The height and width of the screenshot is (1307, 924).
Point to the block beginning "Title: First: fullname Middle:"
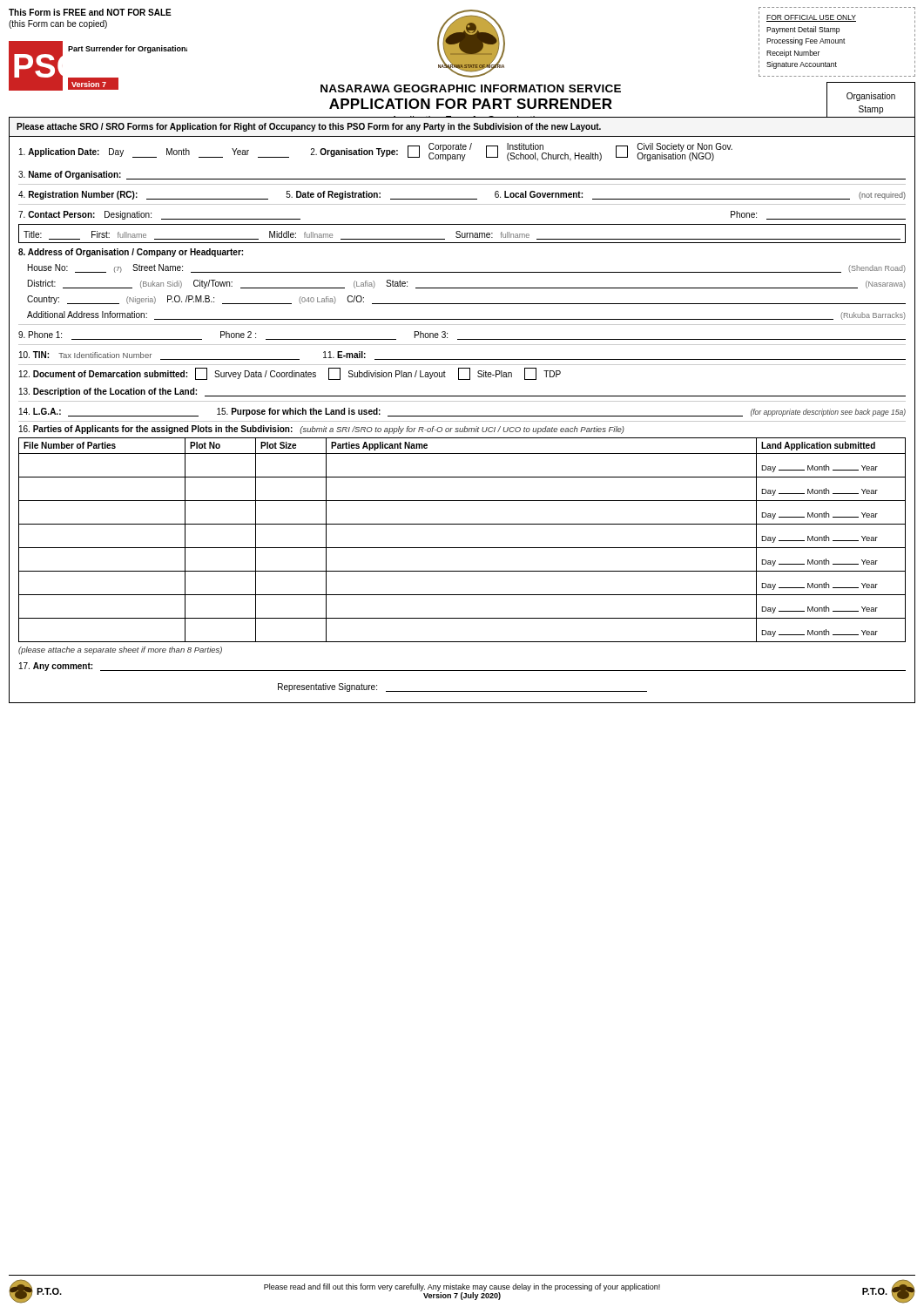(462, 233)
